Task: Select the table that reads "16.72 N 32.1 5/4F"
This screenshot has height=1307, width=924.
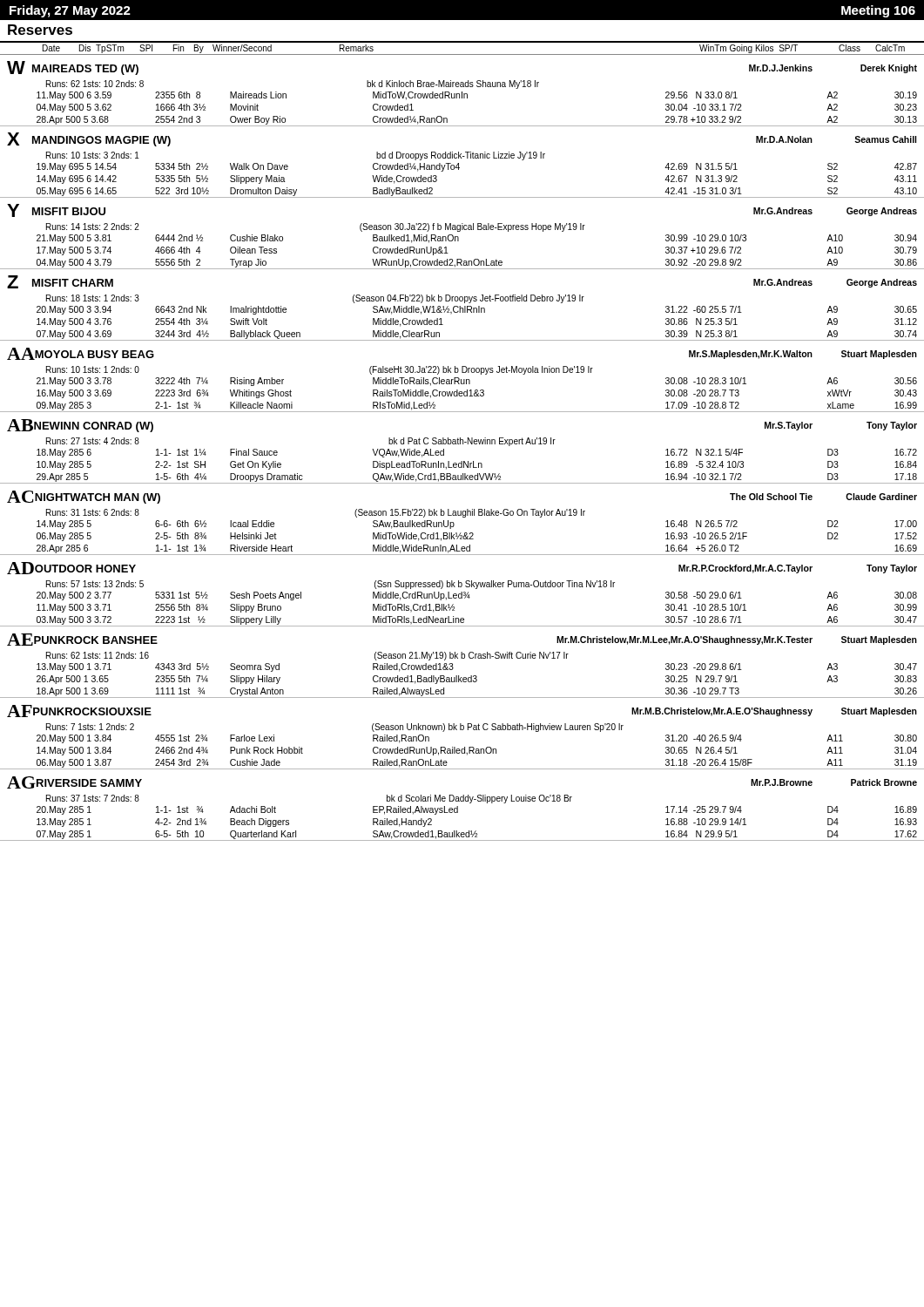Action: [462, 448]
